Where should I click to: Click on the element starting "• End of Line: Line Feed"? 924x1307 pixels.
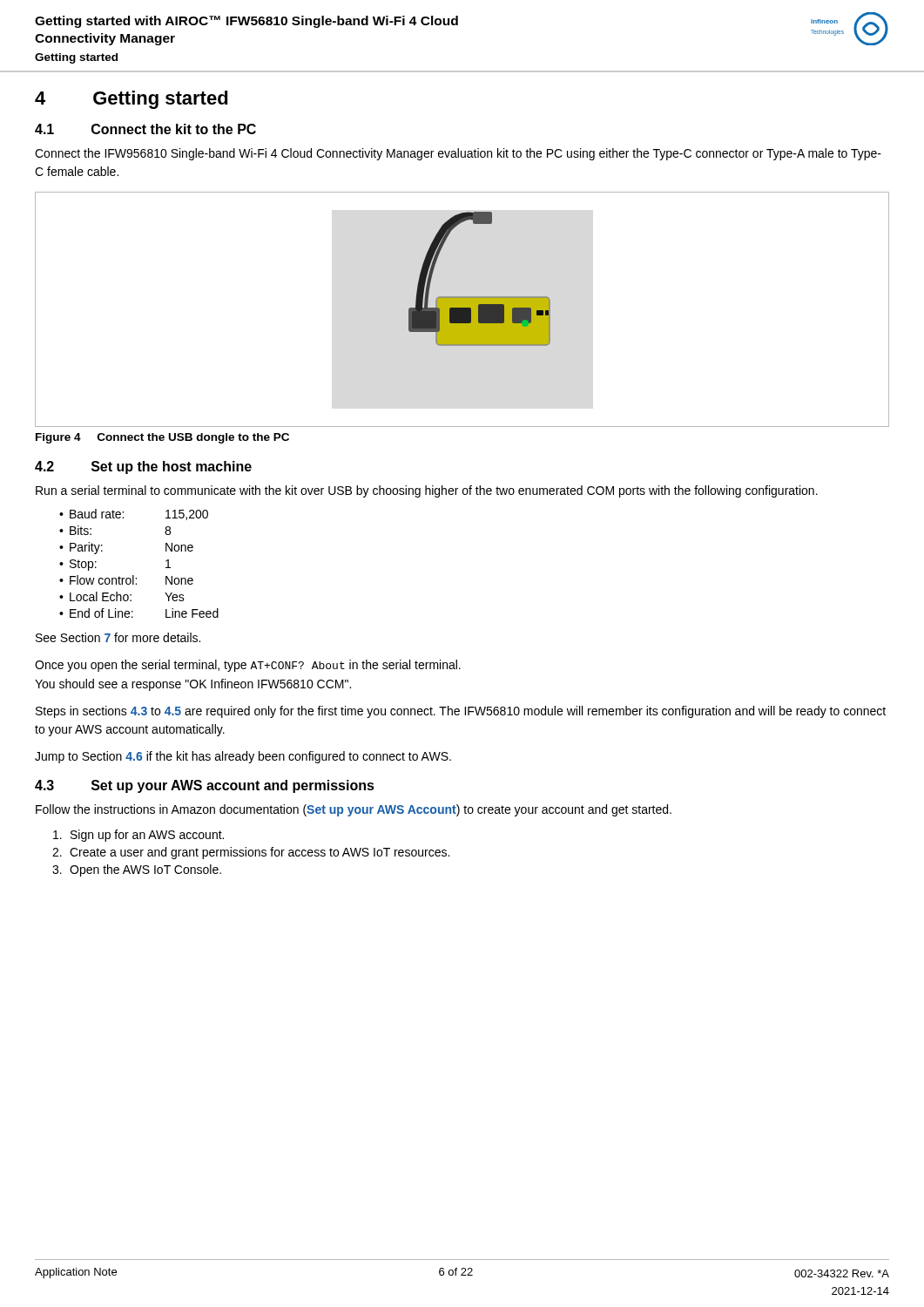139,613
